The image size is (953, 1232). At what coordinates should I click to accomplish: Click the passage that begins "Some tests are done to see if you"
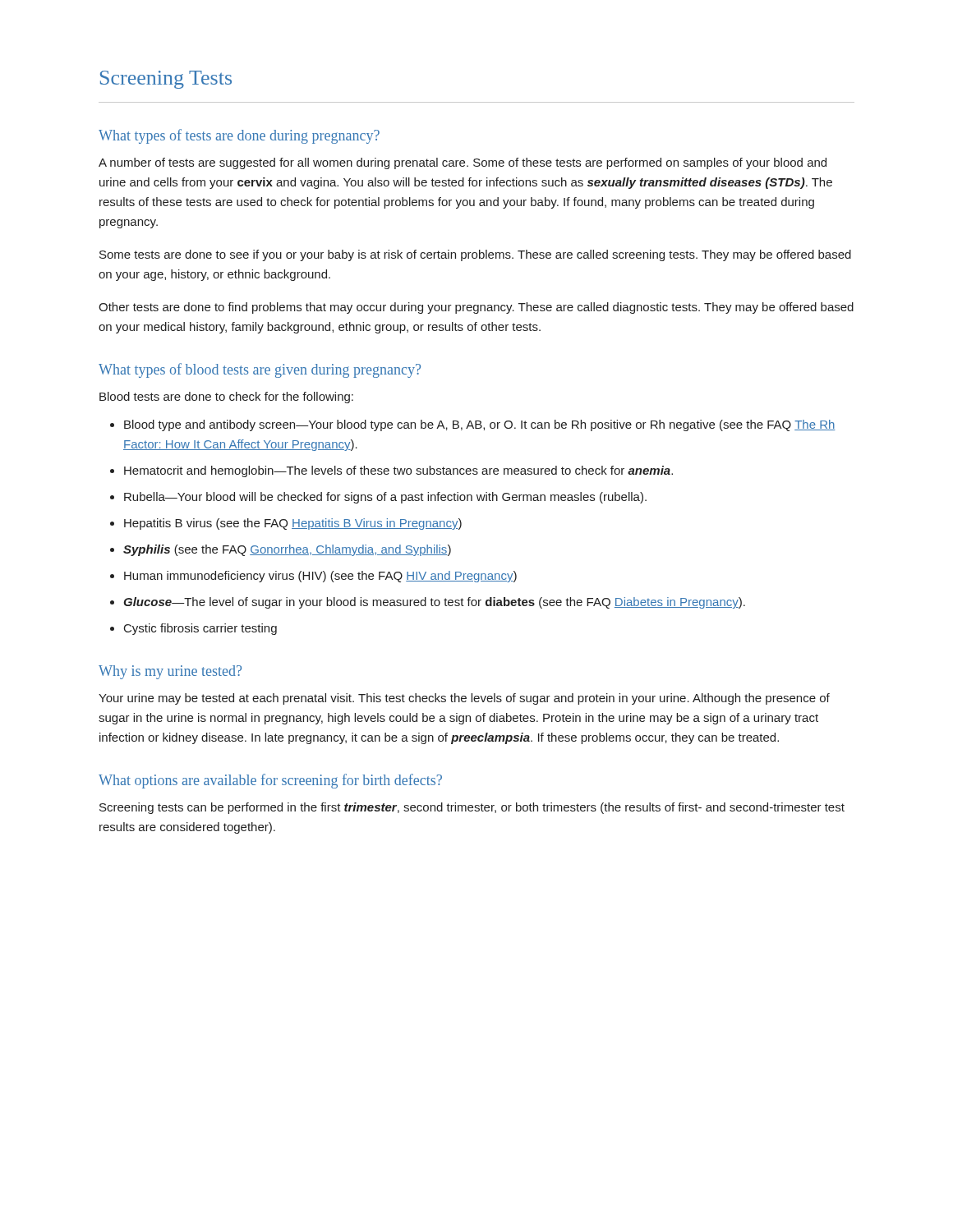(x=475, y=264)
